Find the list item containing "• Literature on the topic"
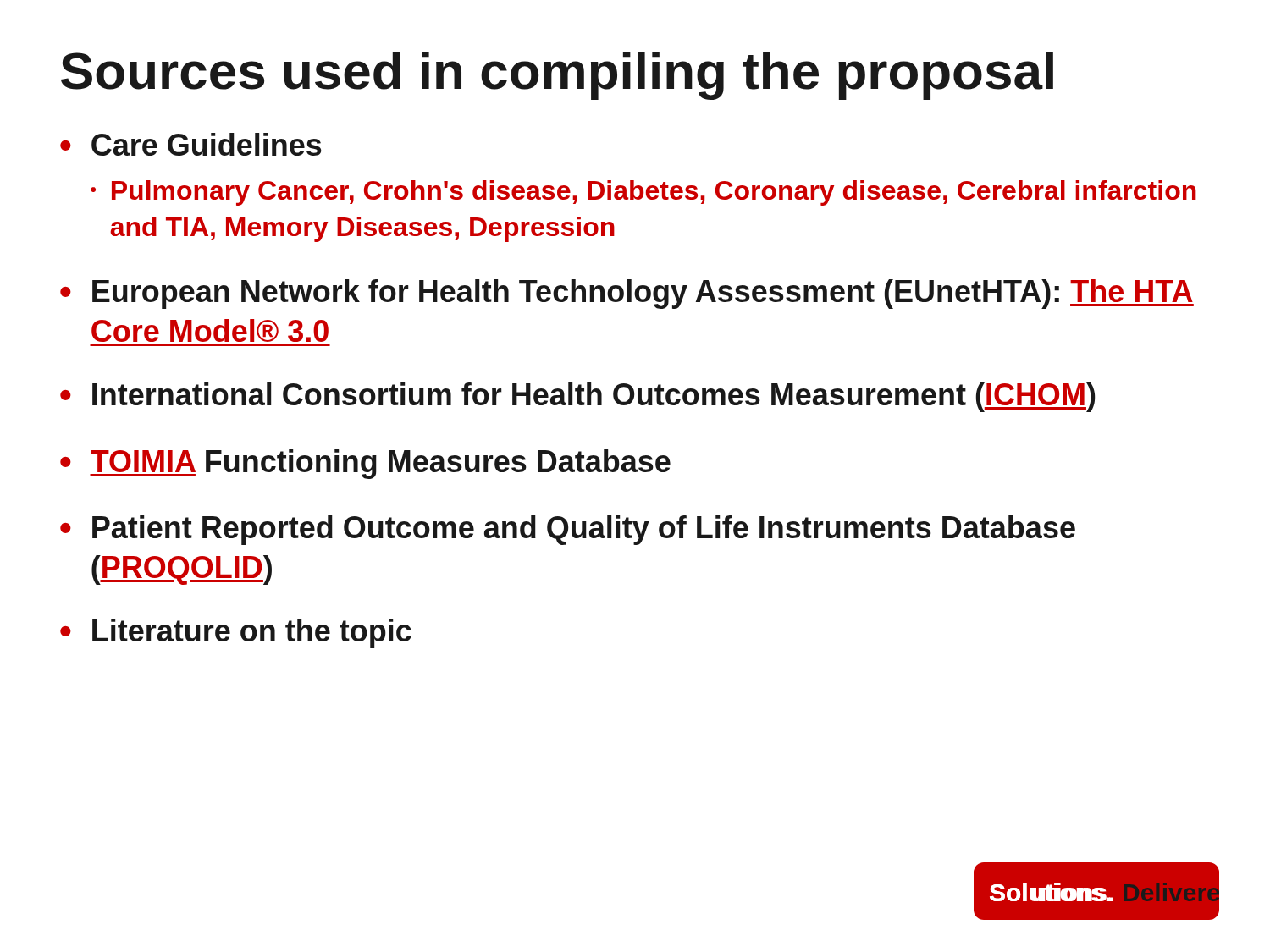Image resolution: width=1270 pixels, height=952 pixels. (x=236, y=633)
